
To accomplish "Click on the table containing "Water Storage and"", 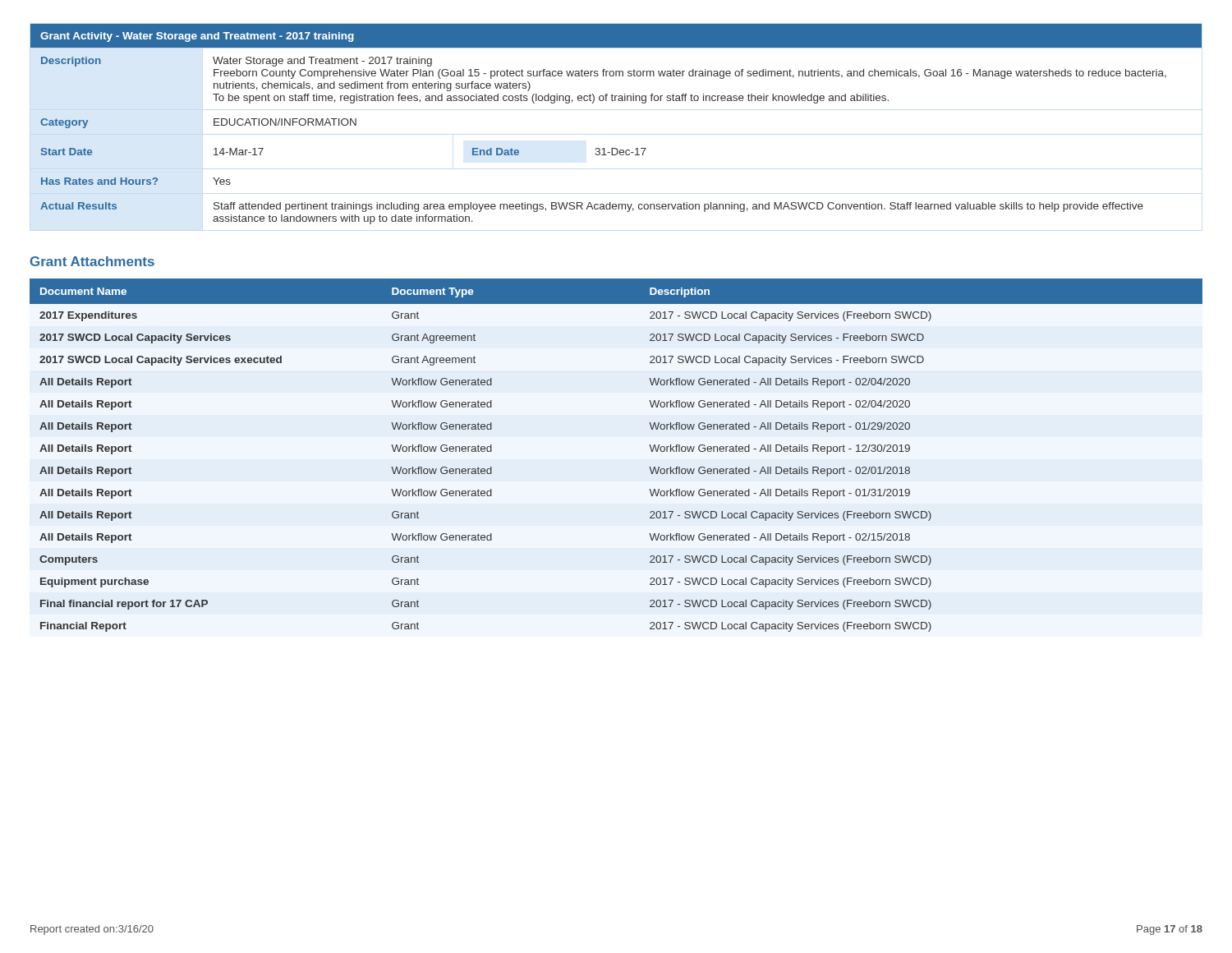I will (616, 127).
